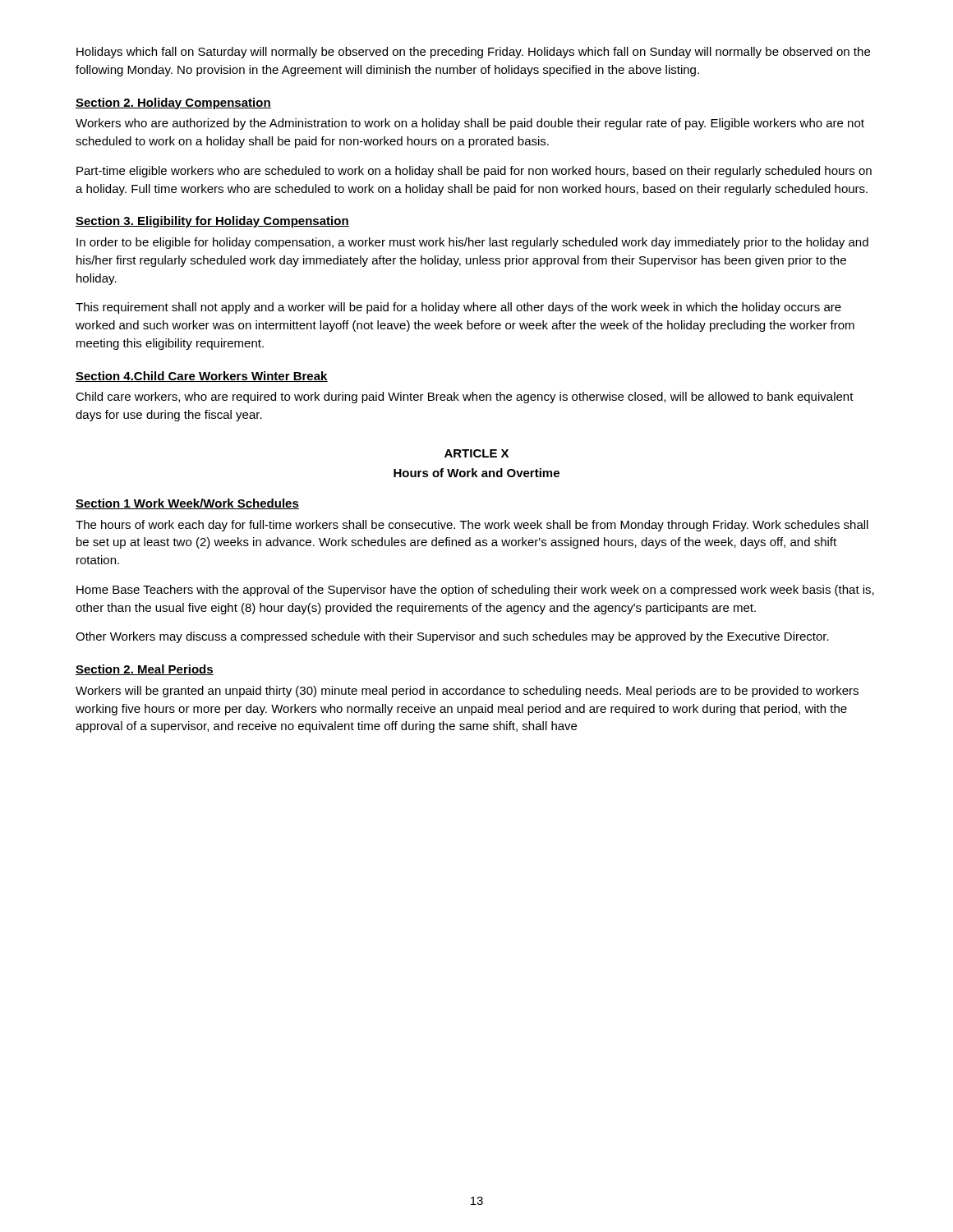
Task: Find the section header that says "Section 4.Child Care Workers Winter Break"
Action: click(201, 375)
